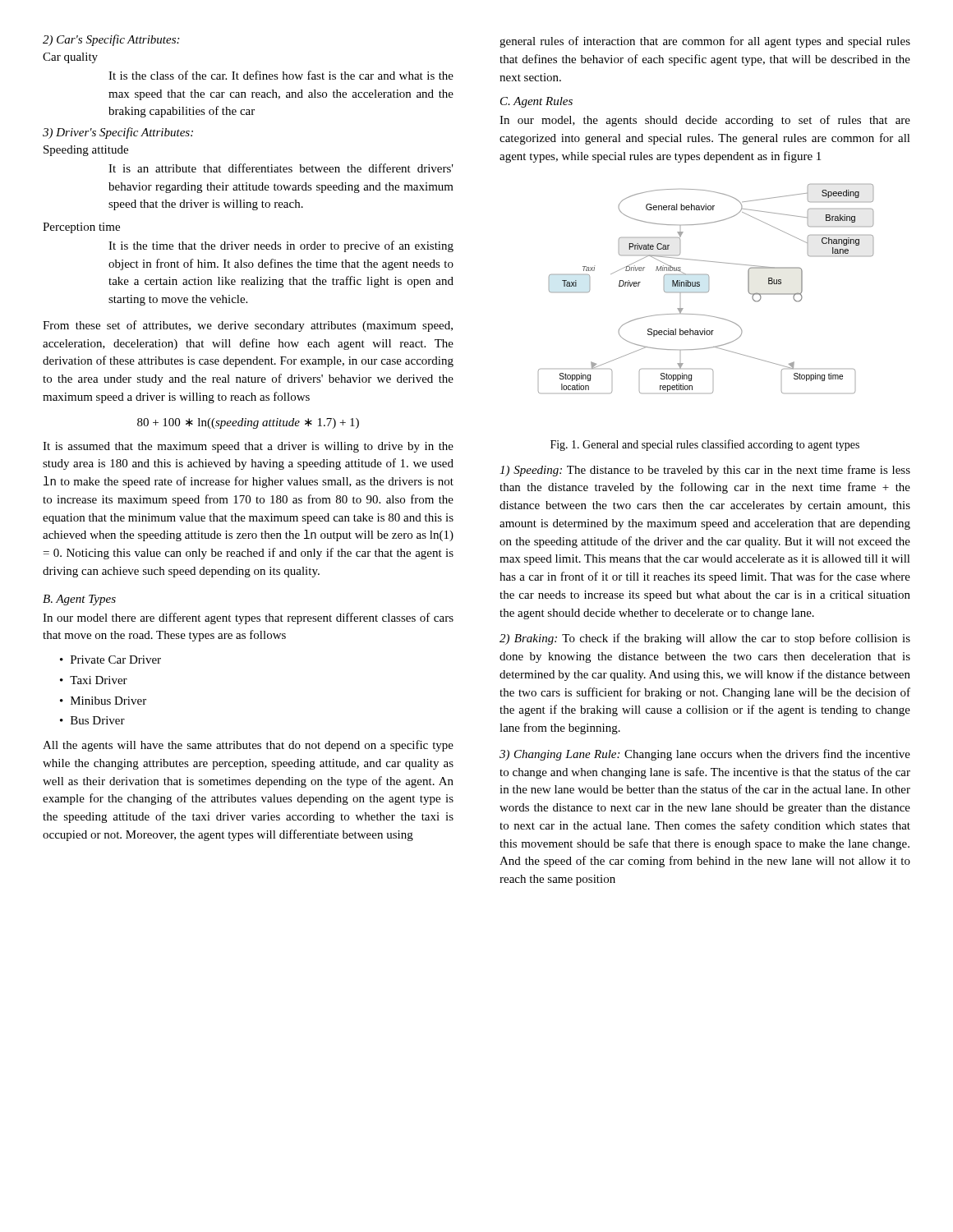Locate the block of text that opens with "2) Braking: To check if the braking will"
953x1232 pixels.
click(705, 683)
